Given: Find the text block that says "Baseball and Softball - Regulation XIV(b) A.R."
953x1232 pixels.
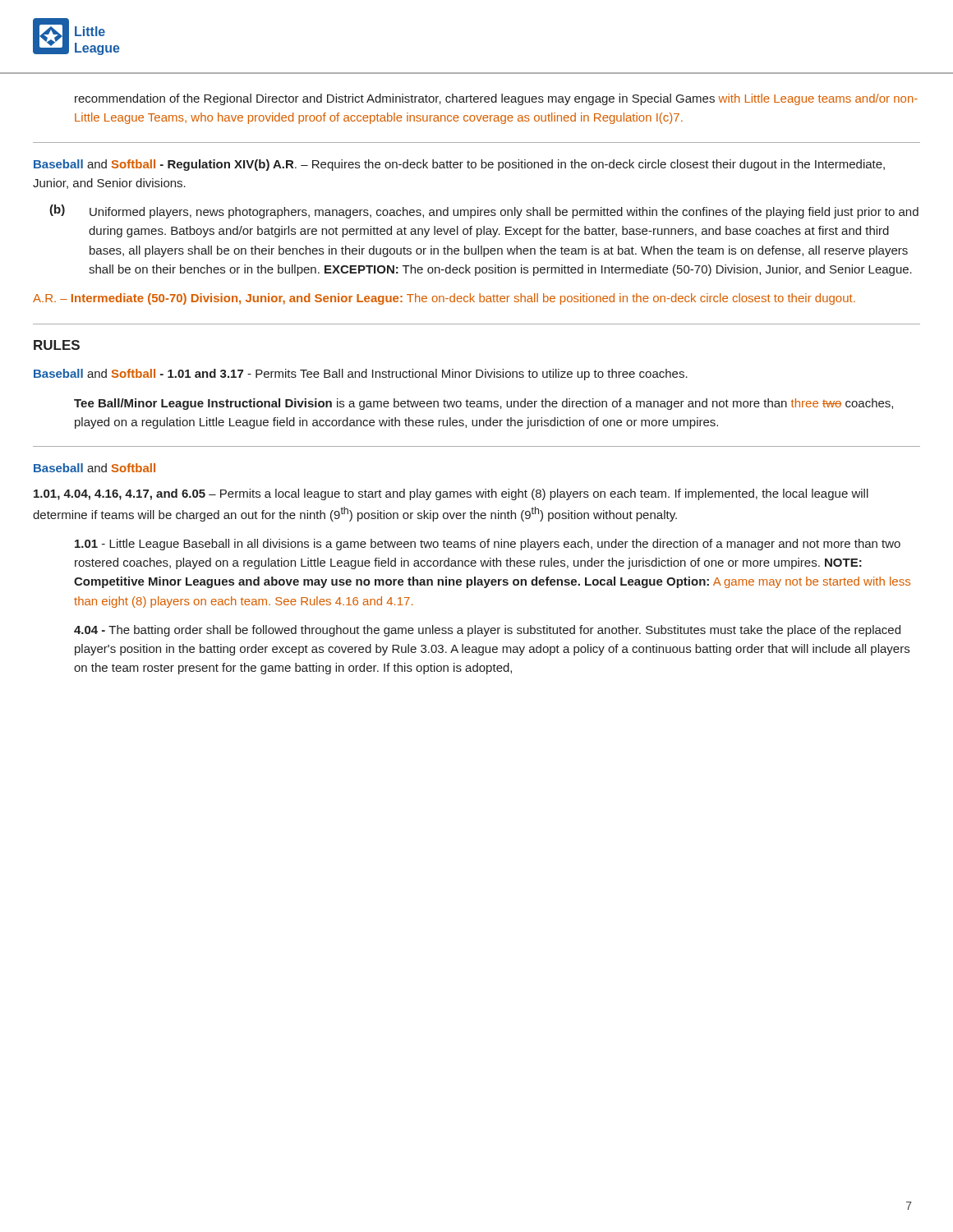Looking at the screenshot, I should [x=459, y=173].
